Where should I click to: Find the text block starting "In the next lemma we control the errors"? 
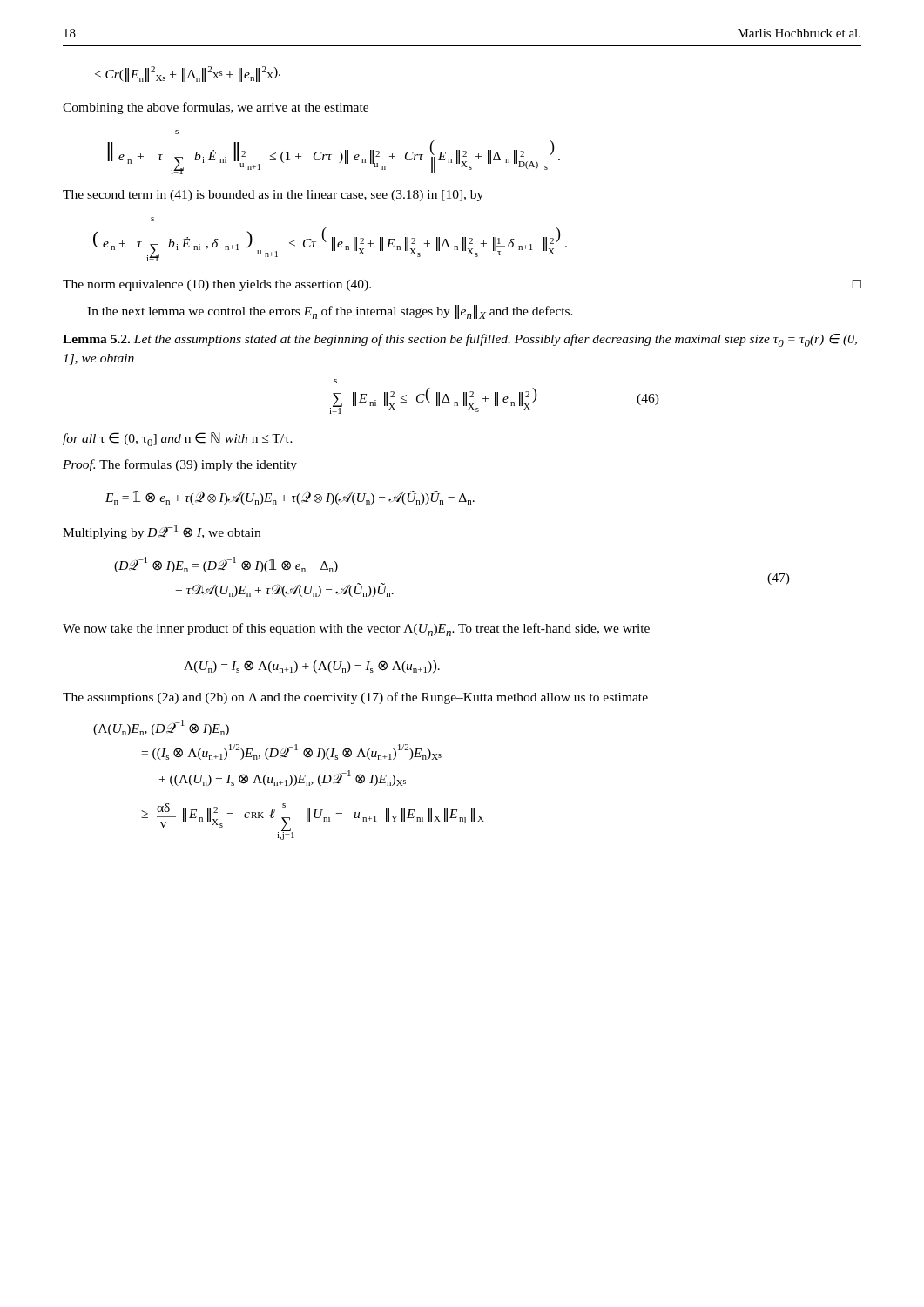(x=330, y=312)
